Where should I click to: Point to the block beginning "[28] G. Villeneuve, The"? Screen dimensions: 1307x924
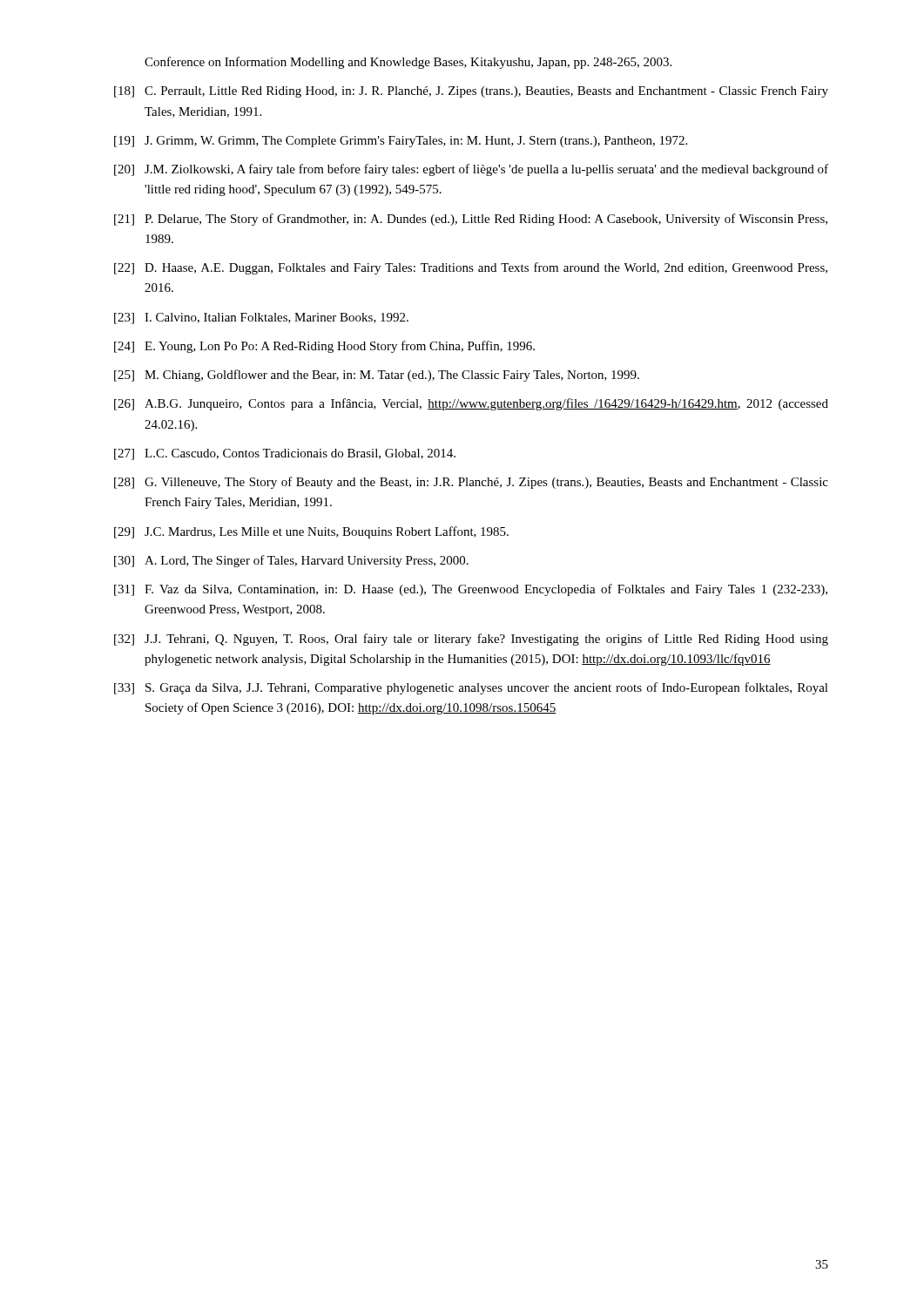pos(471,492)
